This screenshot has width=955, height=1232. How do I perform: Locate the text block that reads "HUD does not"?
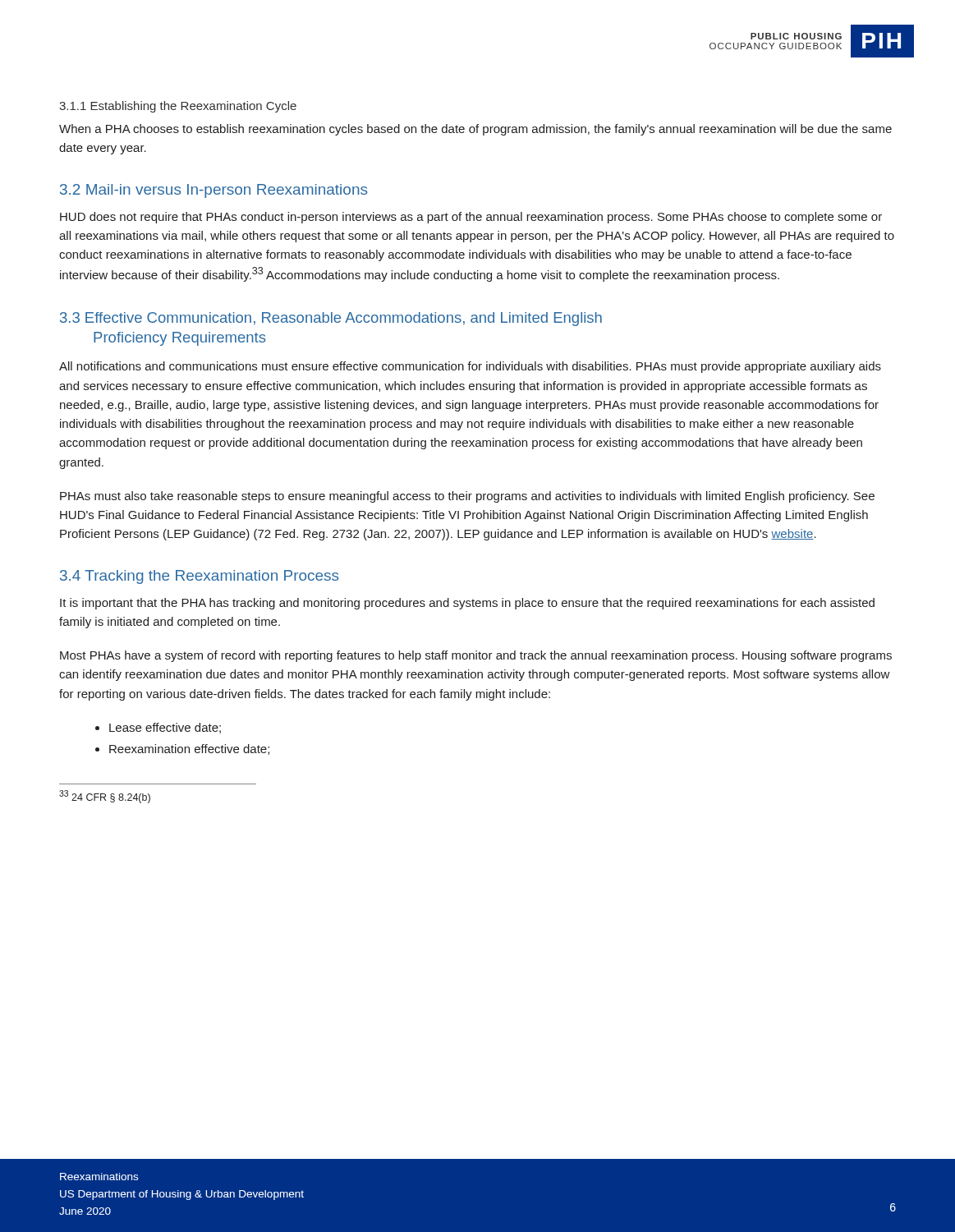click(x=477, y=245)
